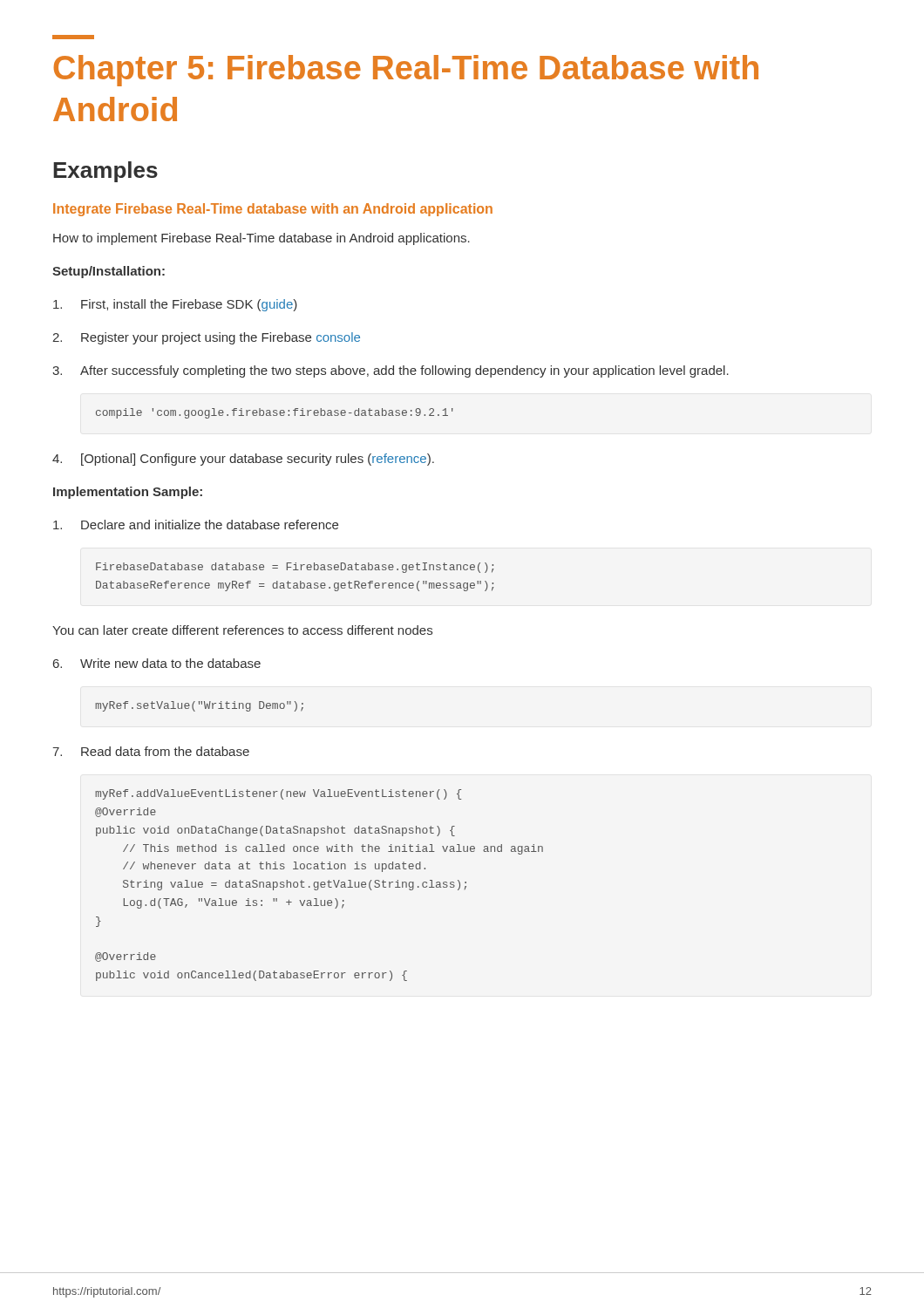This screenshot has width=924, height=1308.
Task: Select the text starting "First, install the Firebase SDK"
Action: (175, 305)
